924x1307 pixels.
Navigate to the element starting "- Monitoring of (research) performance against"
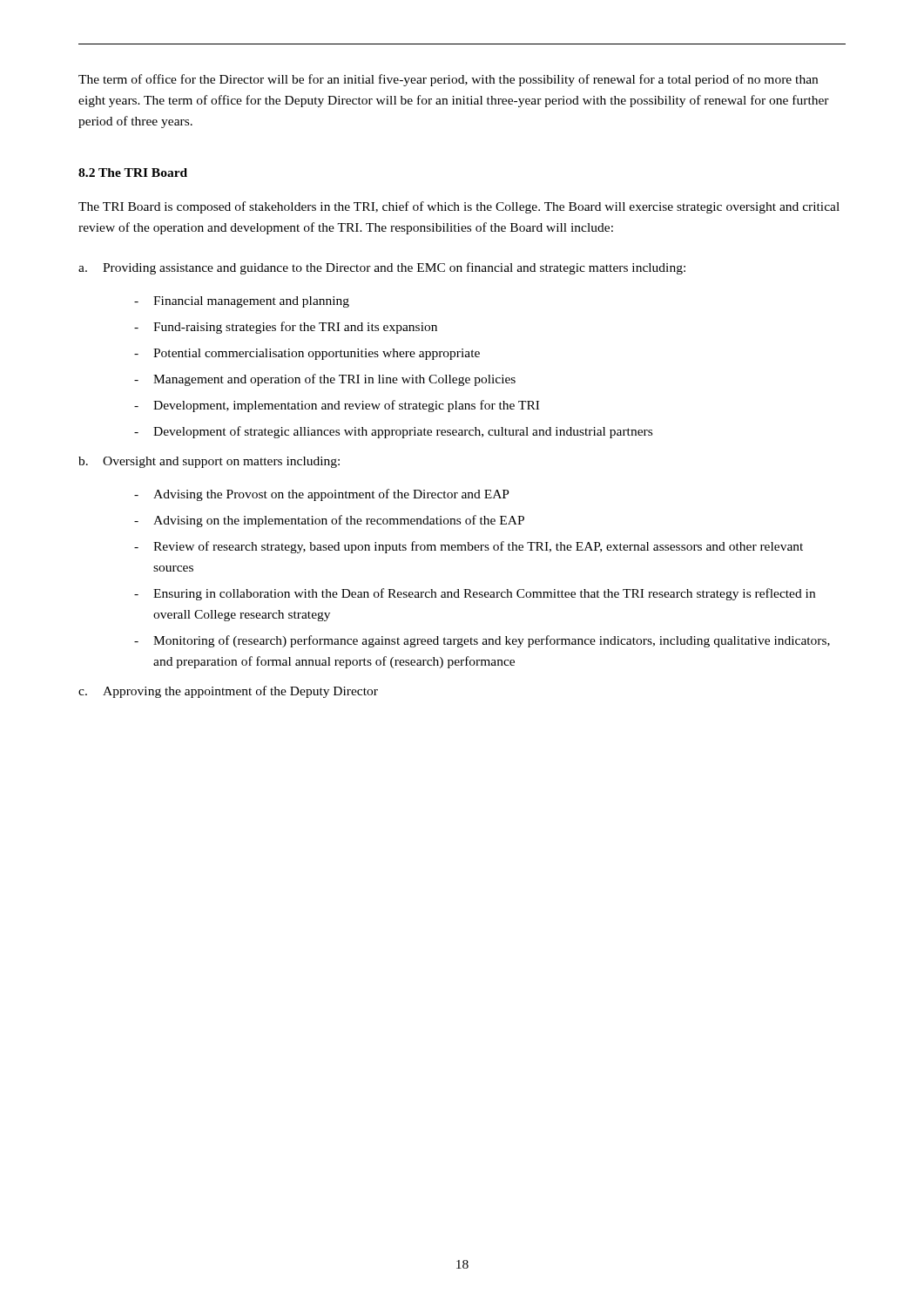[488, 651]
